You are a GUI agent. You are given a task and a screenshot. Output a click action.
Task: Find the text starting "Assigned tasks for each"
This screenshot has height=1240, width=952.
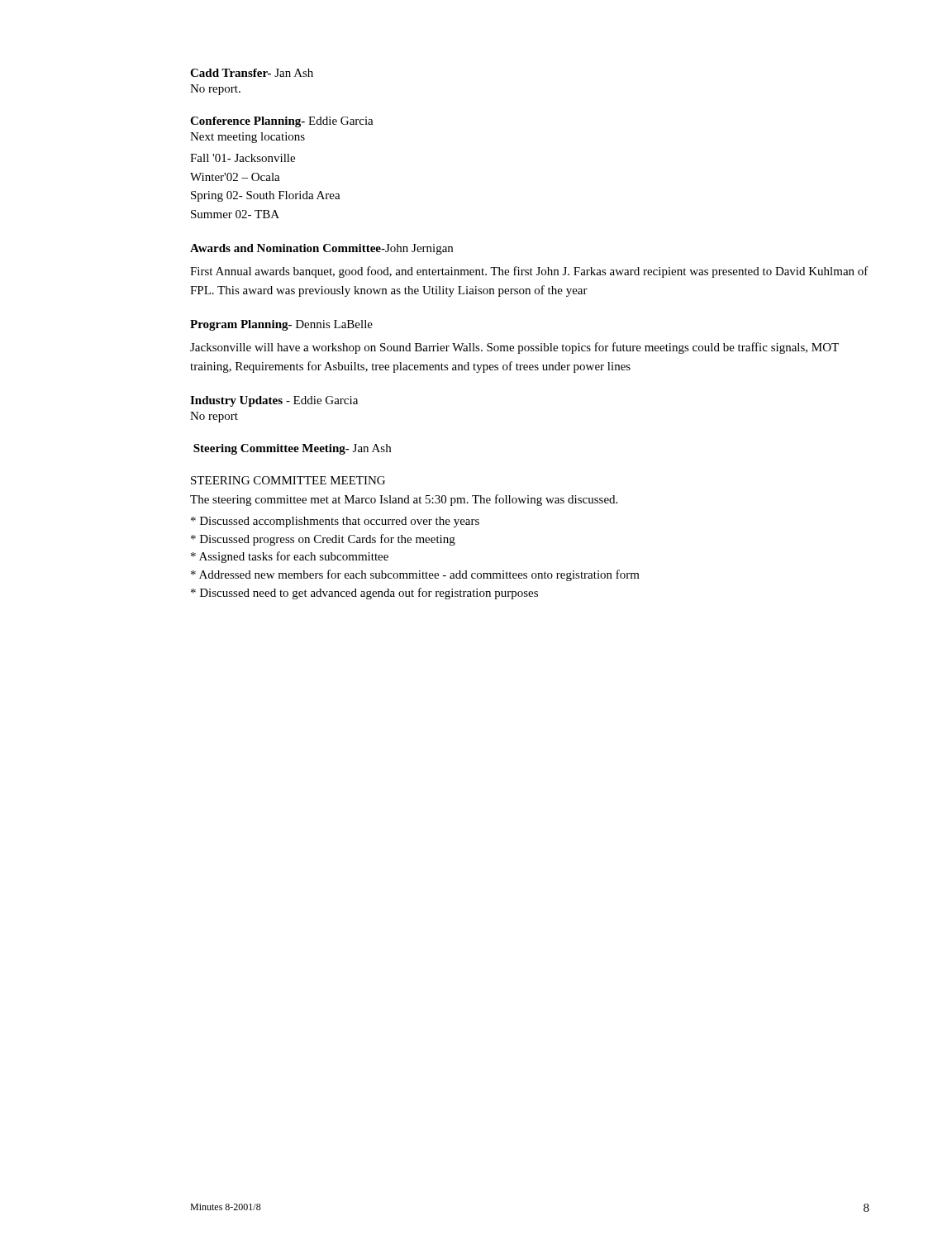(289, 557)
